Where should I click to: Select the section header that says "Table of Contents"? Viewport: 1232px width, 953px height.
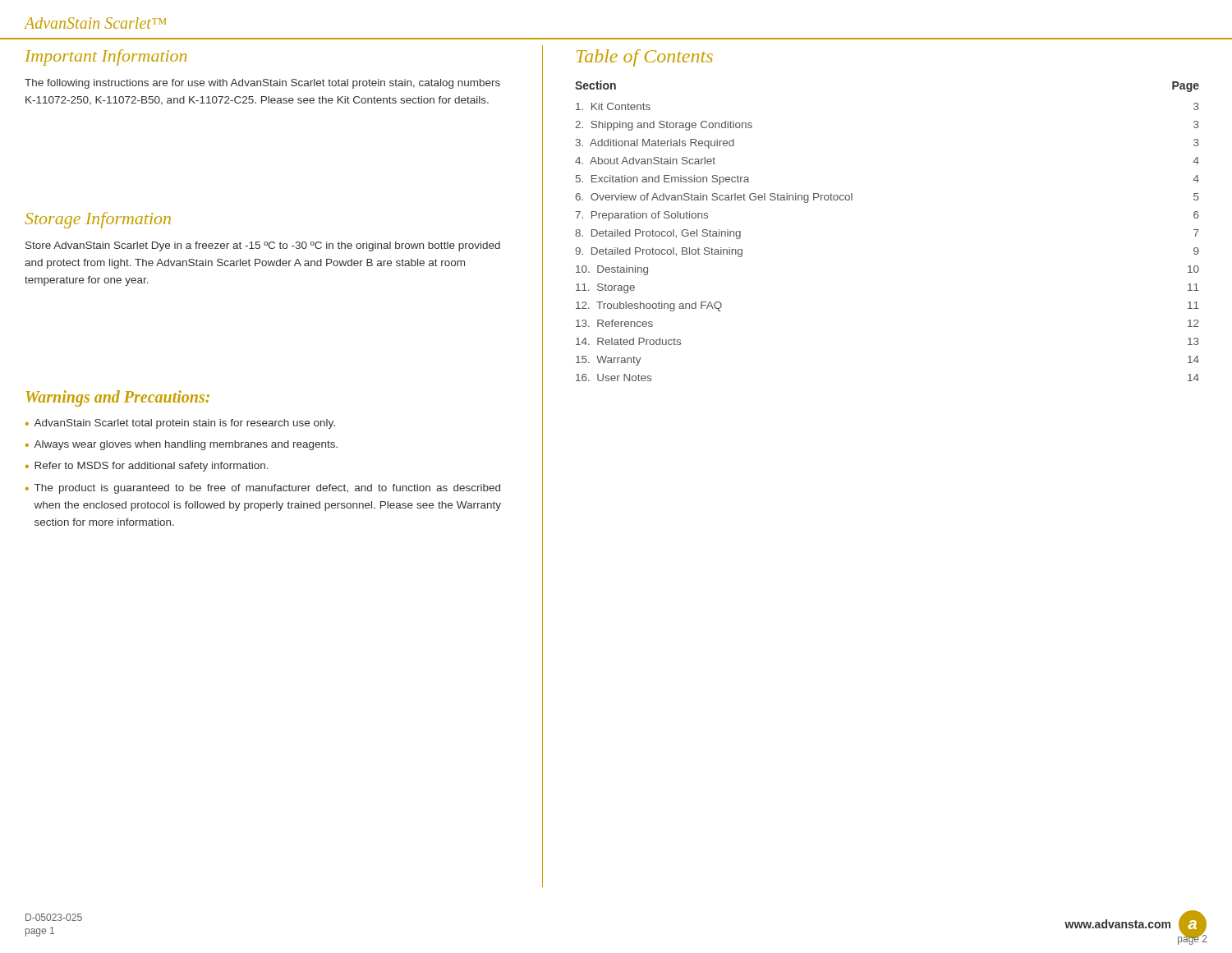tap(645, 58)
